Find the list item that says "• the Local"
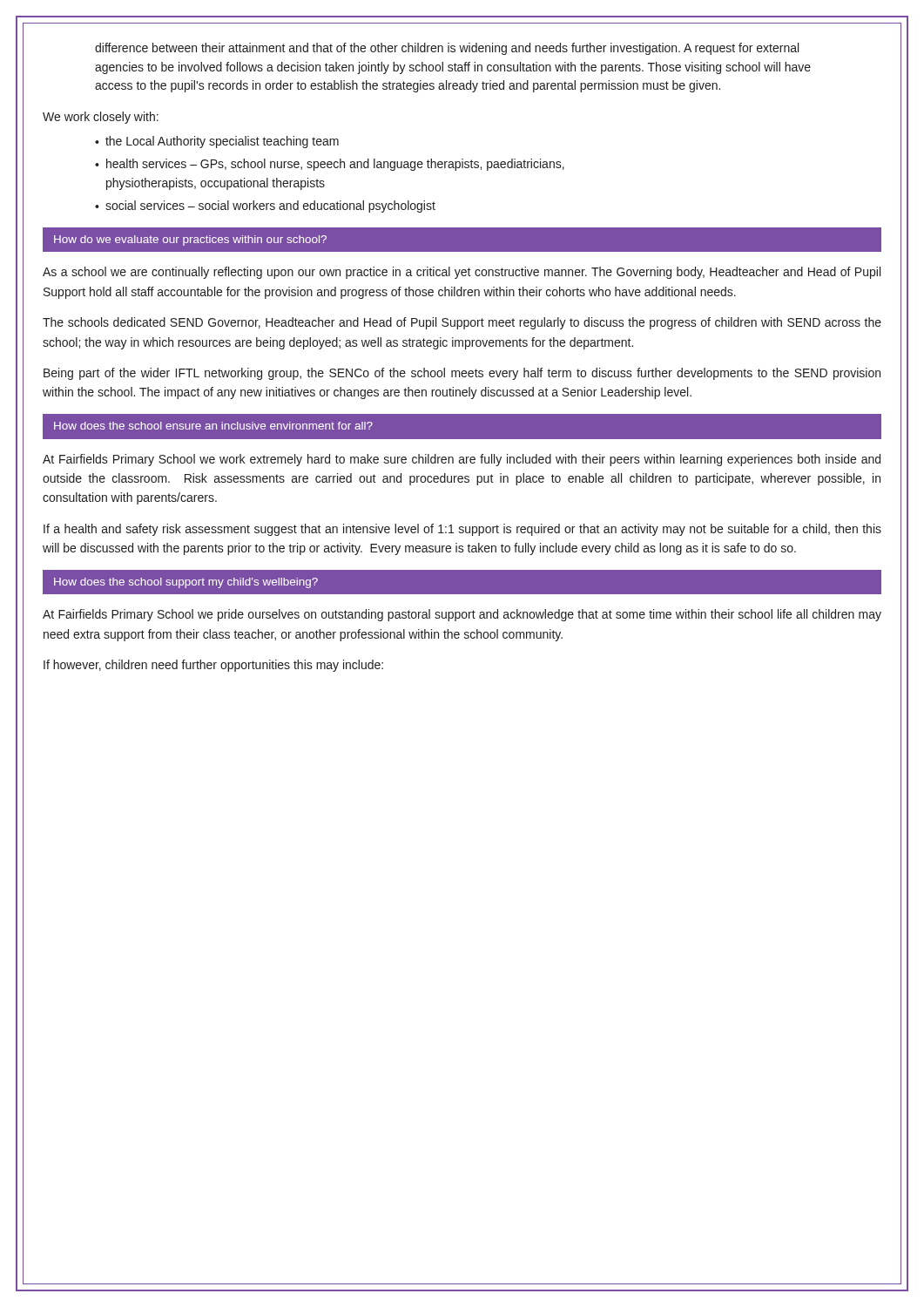The height and width of the screenshot is (1307, 924). [217, 142]
